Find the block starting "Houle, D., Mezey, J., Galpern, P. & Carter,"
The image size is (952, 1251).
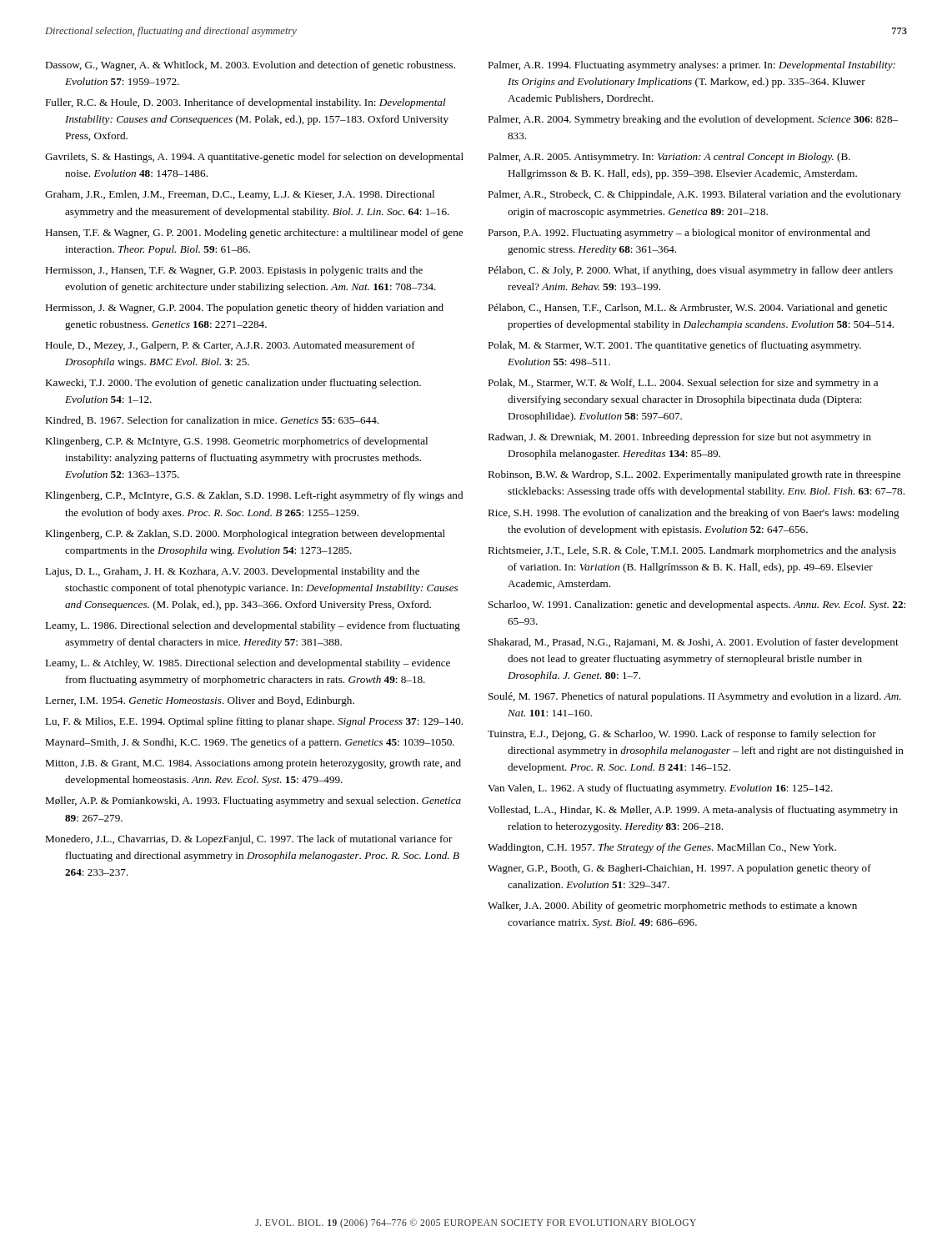(230, 353)
